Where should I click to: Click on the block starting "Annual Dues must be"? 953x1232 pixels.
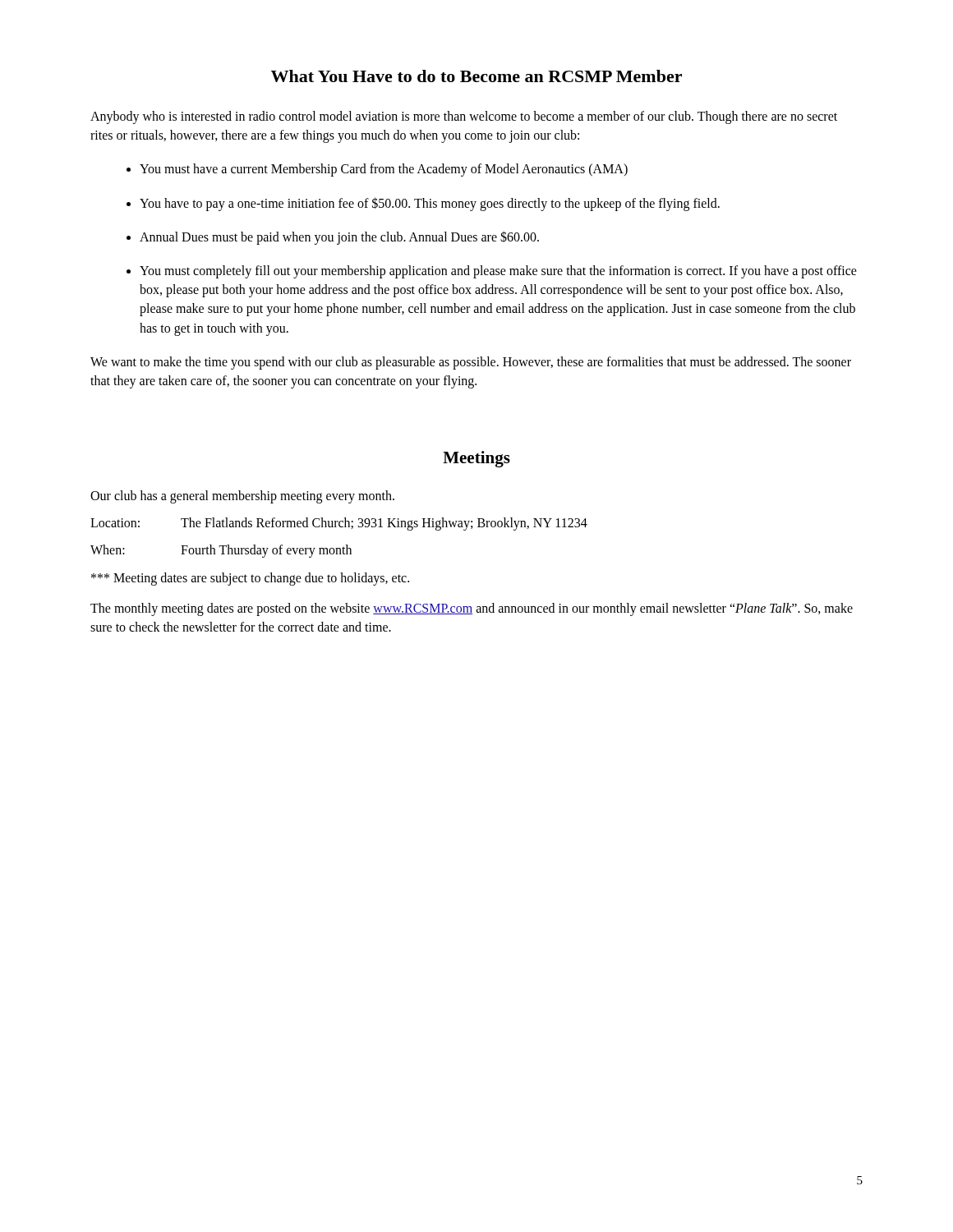501,237
